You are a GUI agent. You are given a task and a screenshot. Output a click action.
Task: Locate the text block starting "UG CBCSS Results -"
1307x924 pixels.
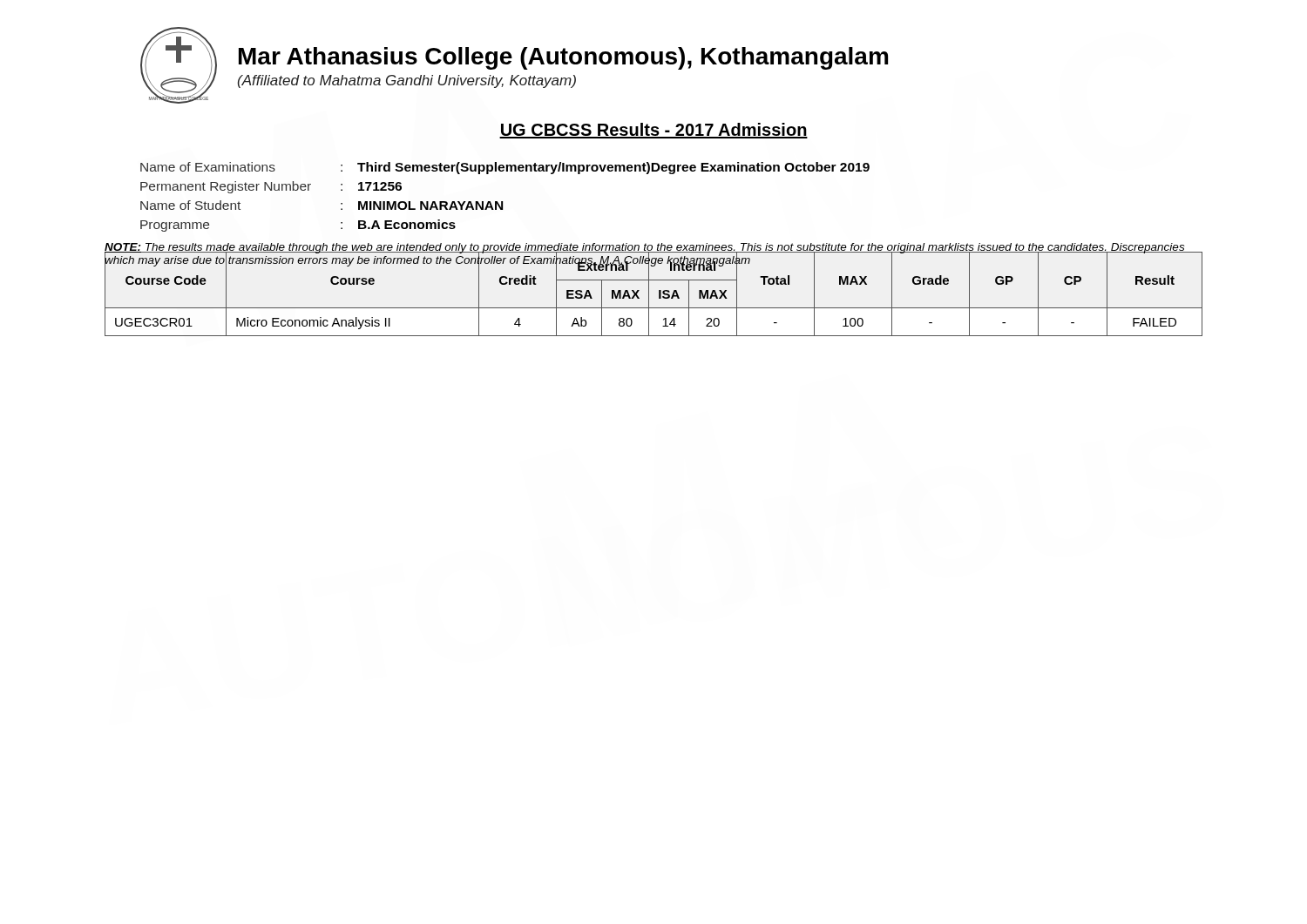point(654,130)
